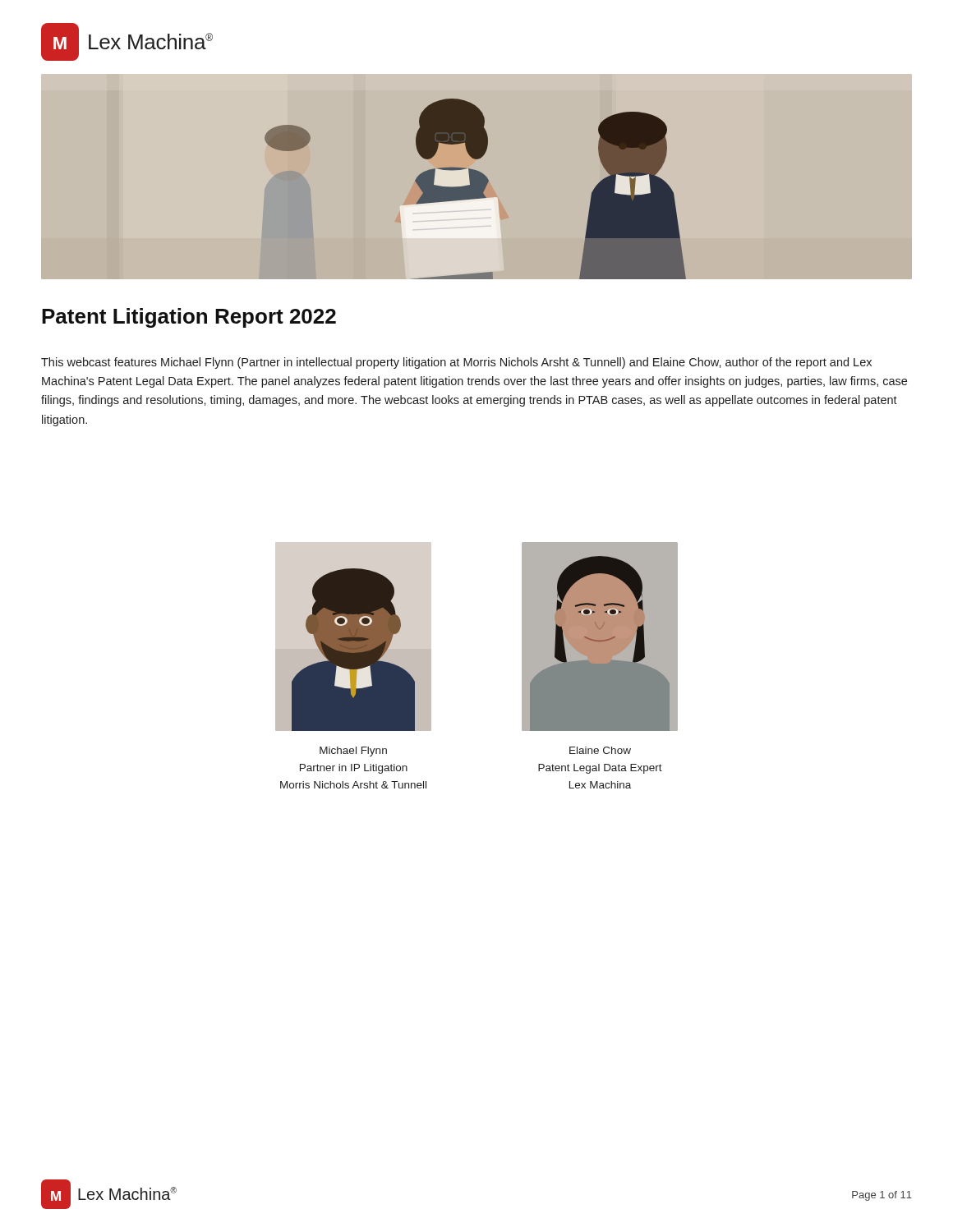Locate the region starting "This webcast features Michael Flynn"
Screen dimensions: 1232x953
click(474, 391)
